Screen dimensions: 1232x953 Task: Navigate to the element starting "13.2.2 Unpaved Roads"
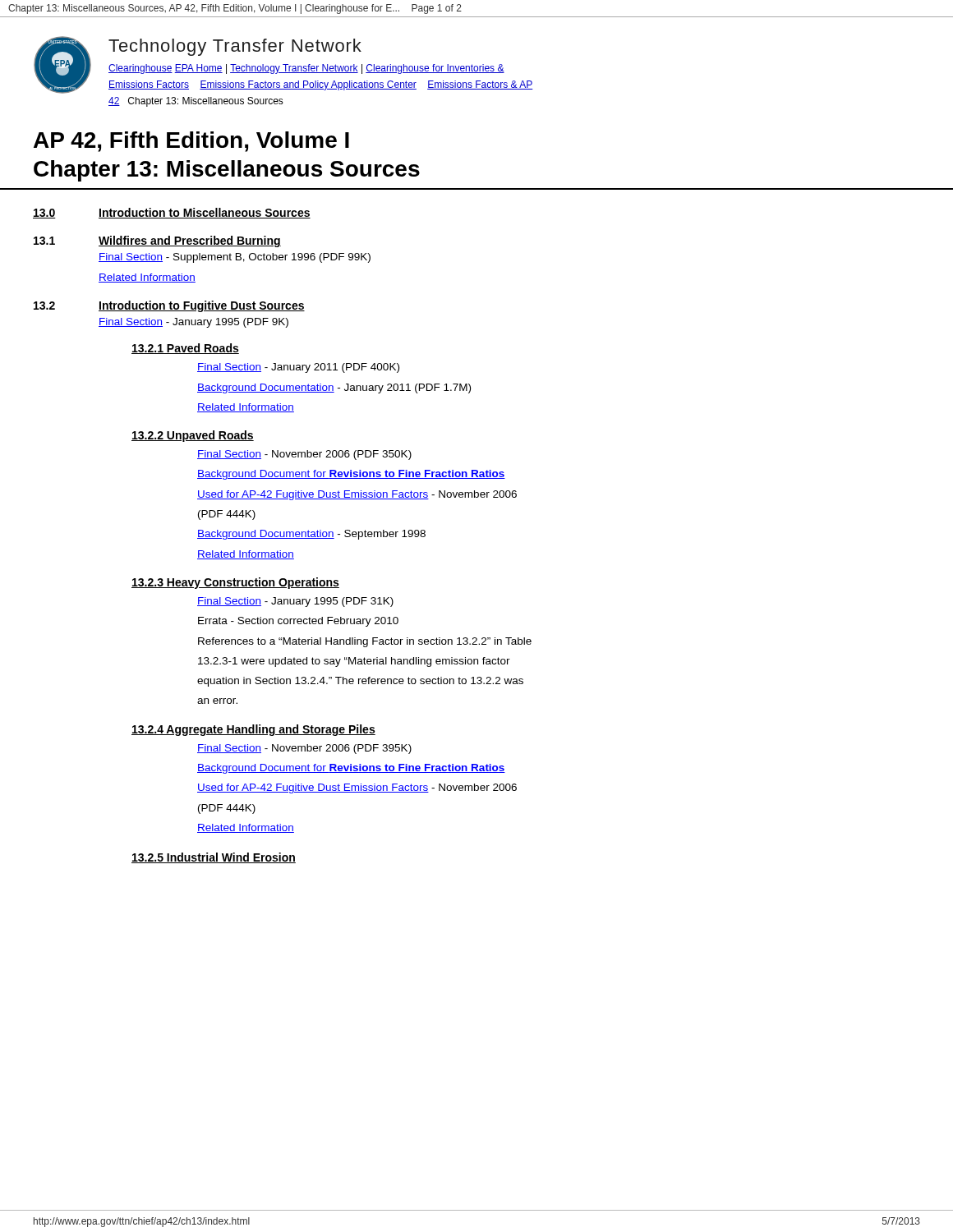[193, 435]
